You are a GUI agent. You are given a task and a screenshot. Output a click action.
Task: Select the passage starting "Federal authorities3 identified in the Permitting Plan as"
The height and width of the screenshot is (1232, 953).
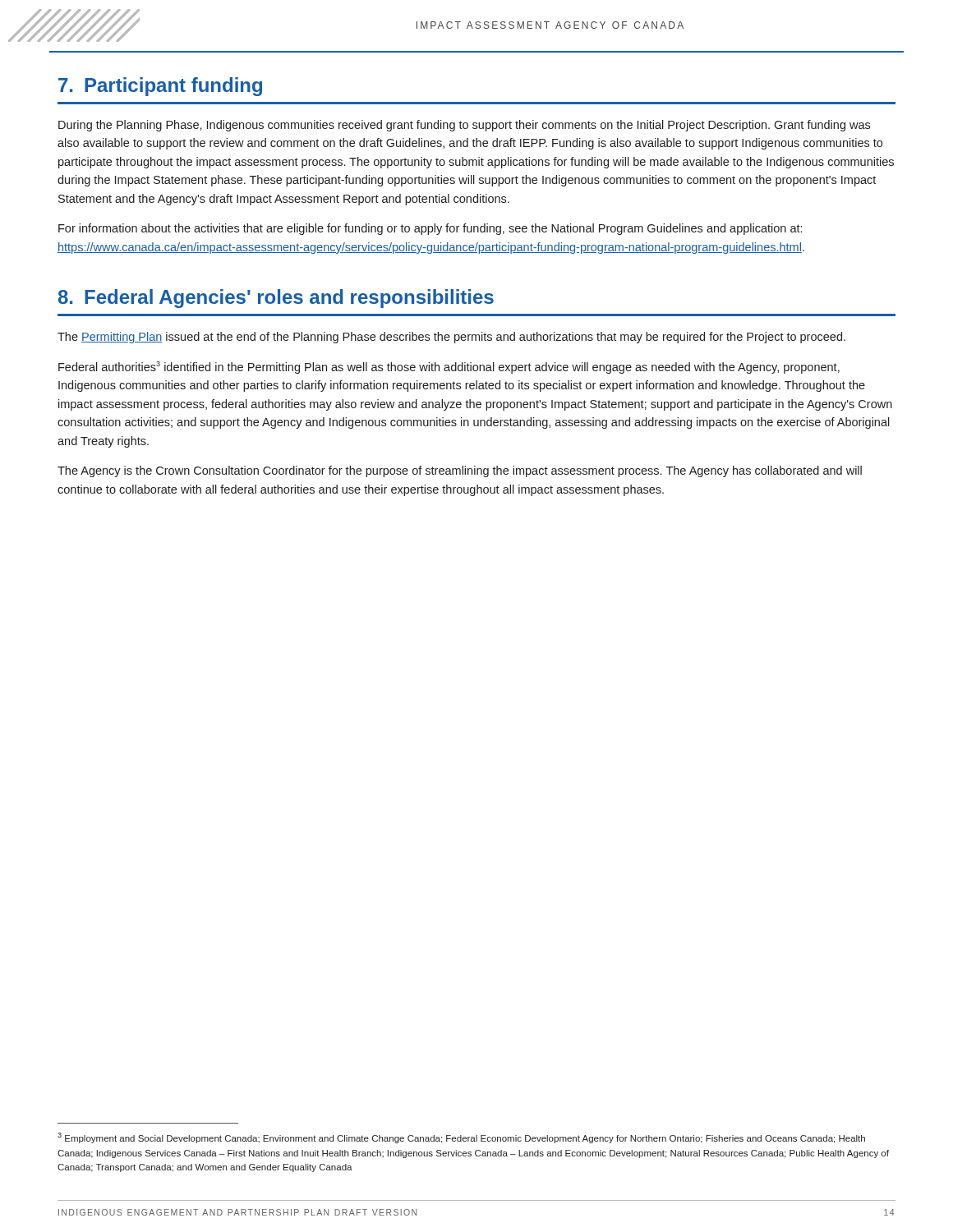[475, 403]
